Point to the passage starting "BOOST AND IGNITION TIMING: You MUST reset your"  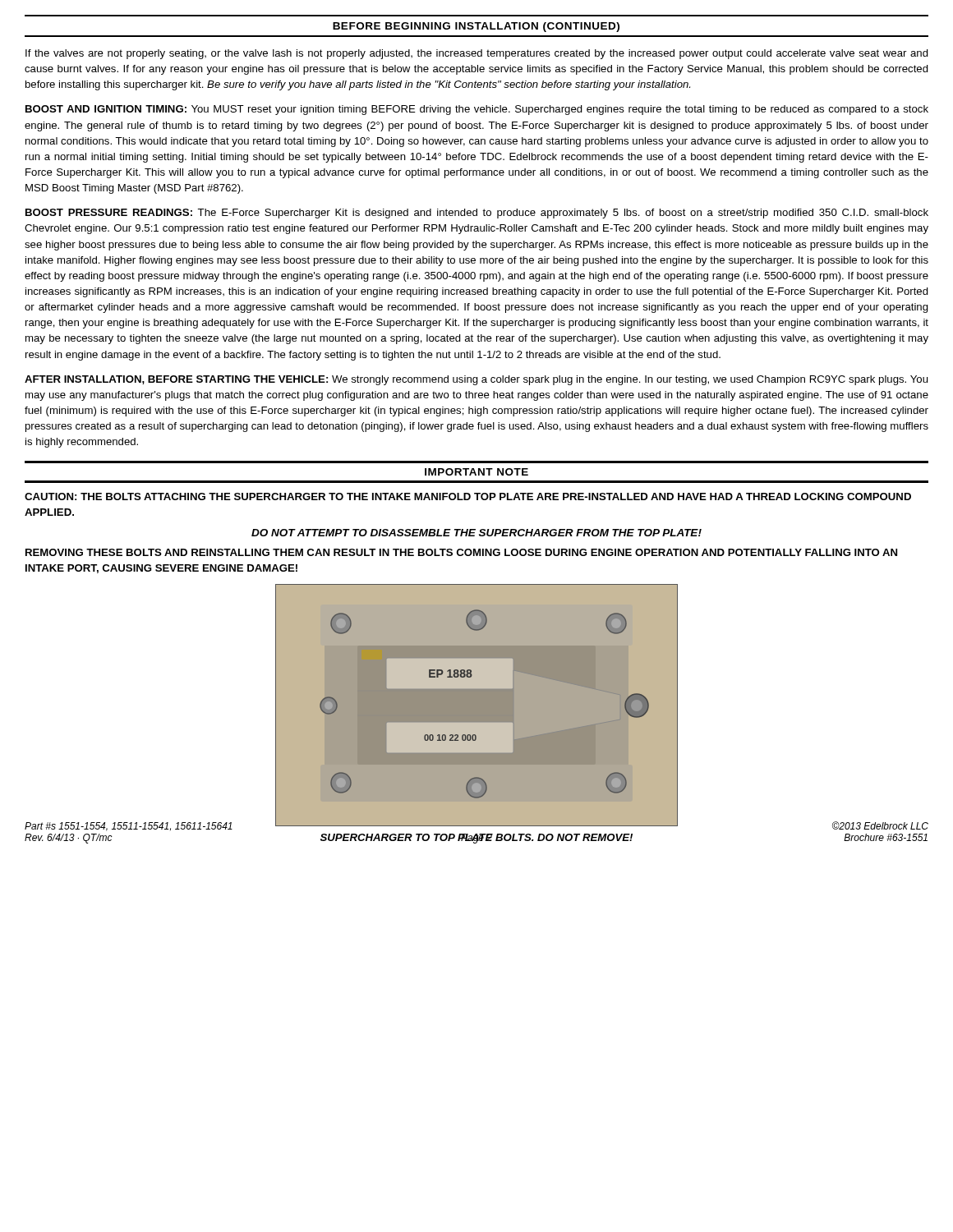coord(476,148)
